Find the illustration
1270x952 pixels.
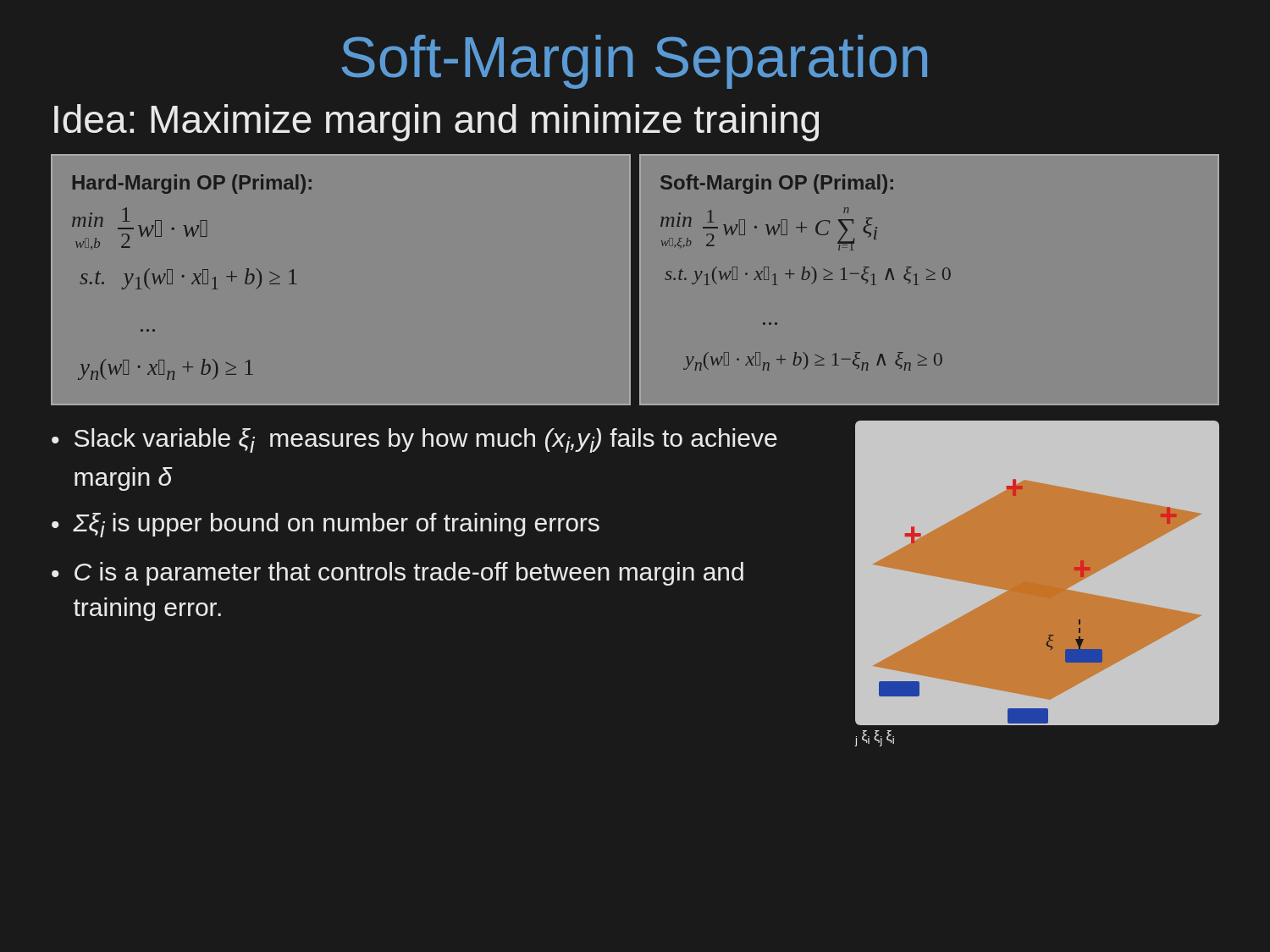[1037, 583]
